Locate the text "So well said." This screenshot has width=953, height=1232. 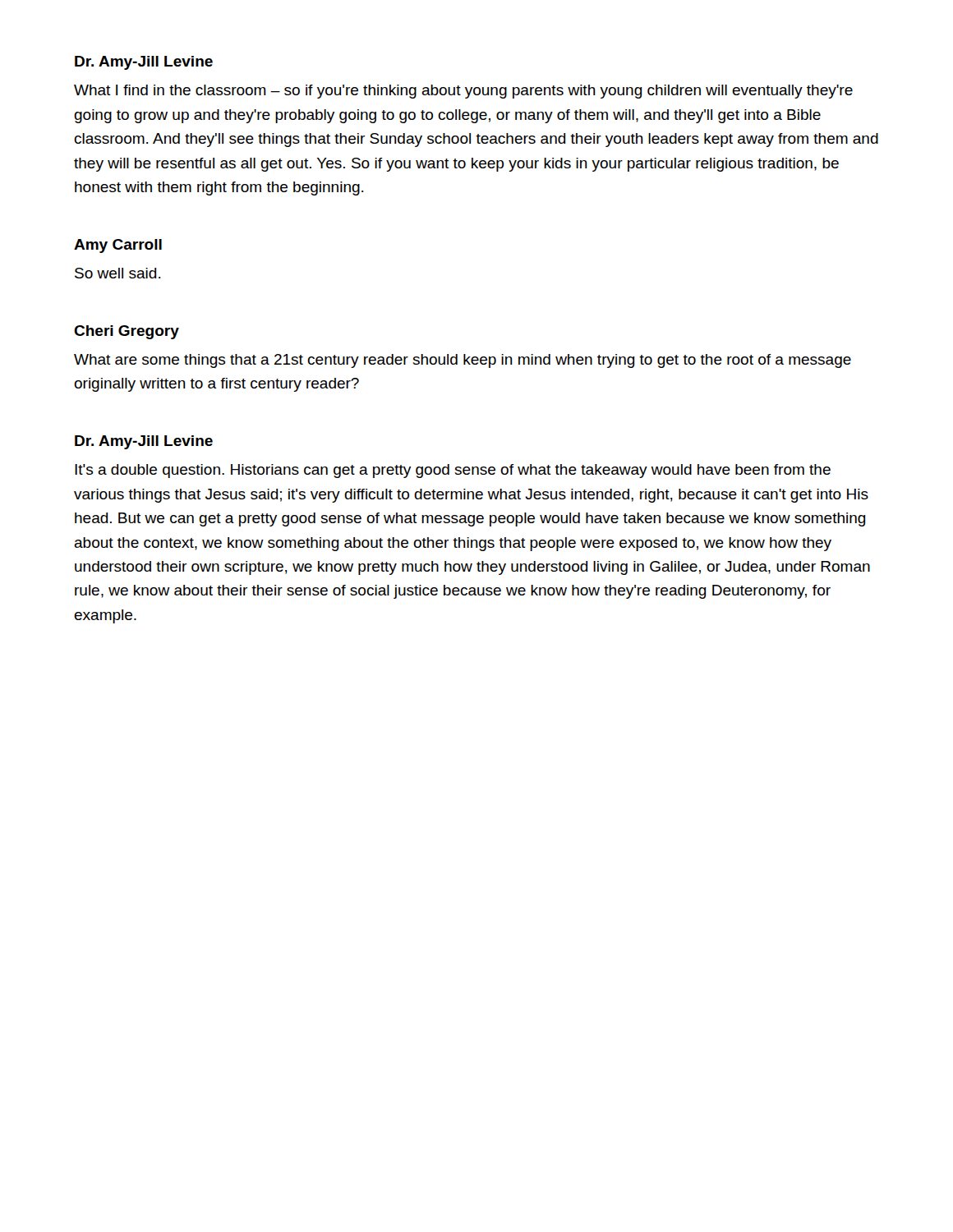(118, 273)
